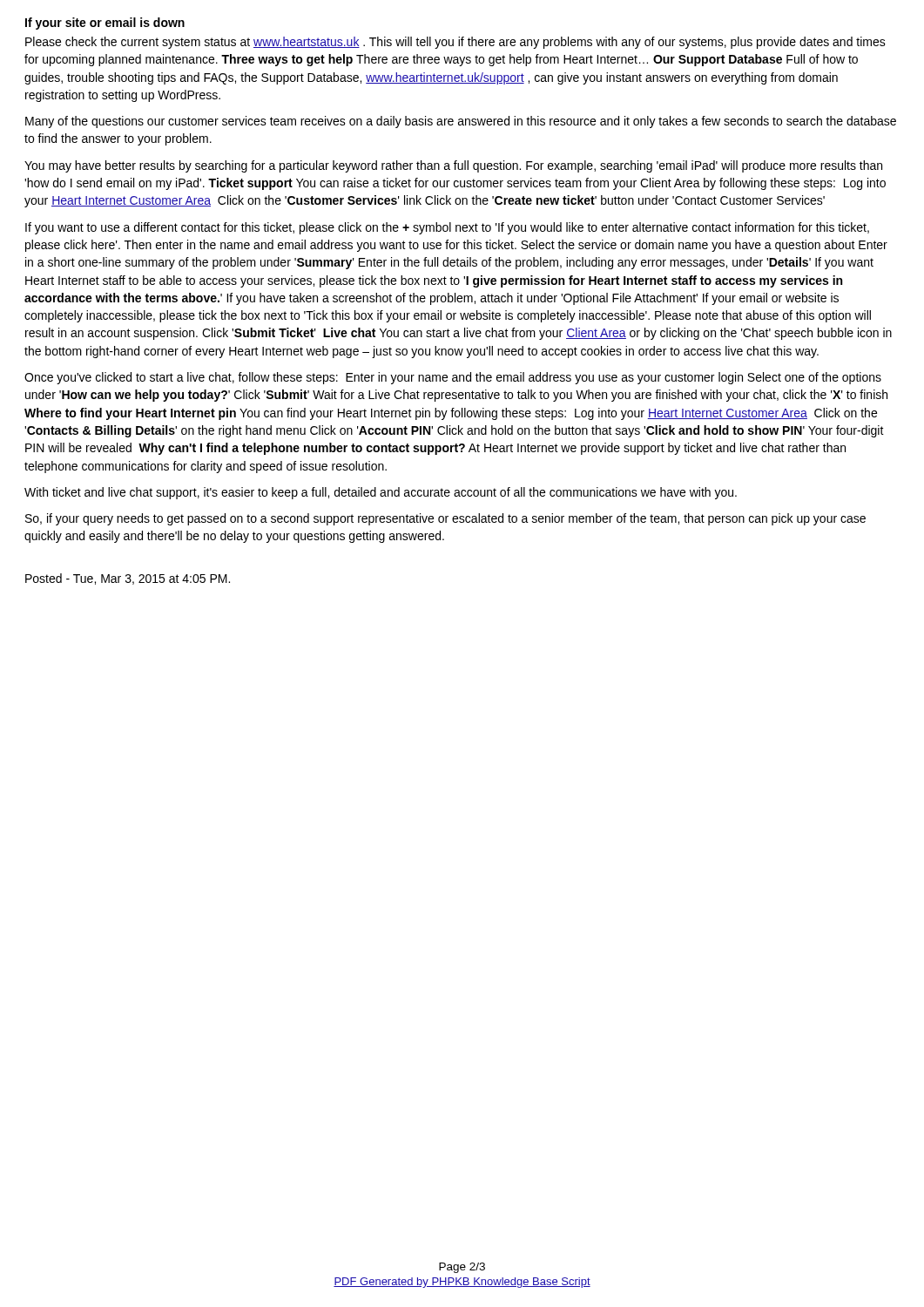Find the text block that reads "Once you've clicked to start a live chat,"
Viewport: 924px width, 1307px height.
pyautogui.click(x=462, y=422)
